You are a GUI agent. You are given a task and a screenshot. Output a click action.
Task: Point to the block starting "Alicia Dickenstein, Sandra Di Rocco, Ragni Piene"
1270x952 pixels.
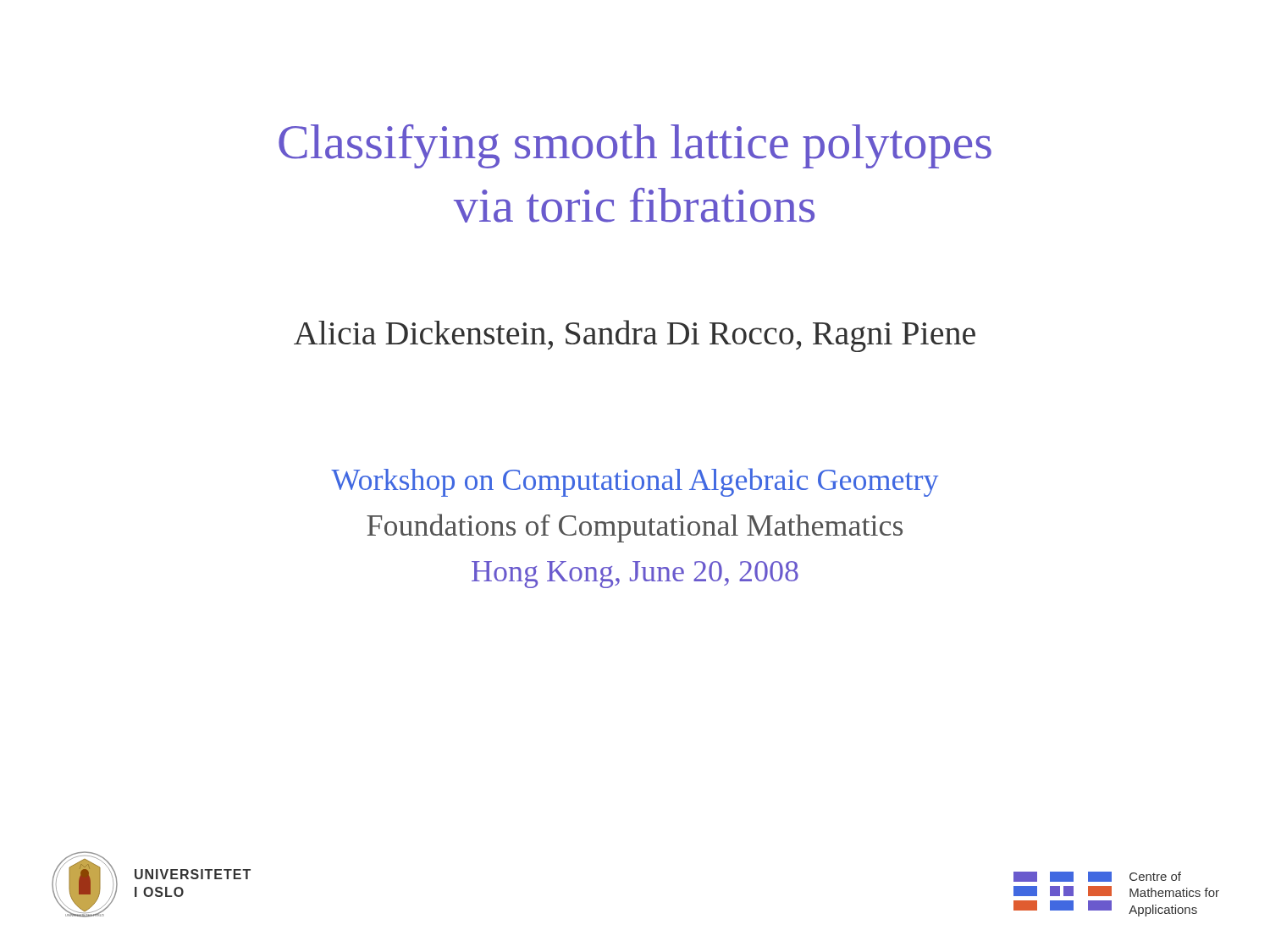click(635, 333)
